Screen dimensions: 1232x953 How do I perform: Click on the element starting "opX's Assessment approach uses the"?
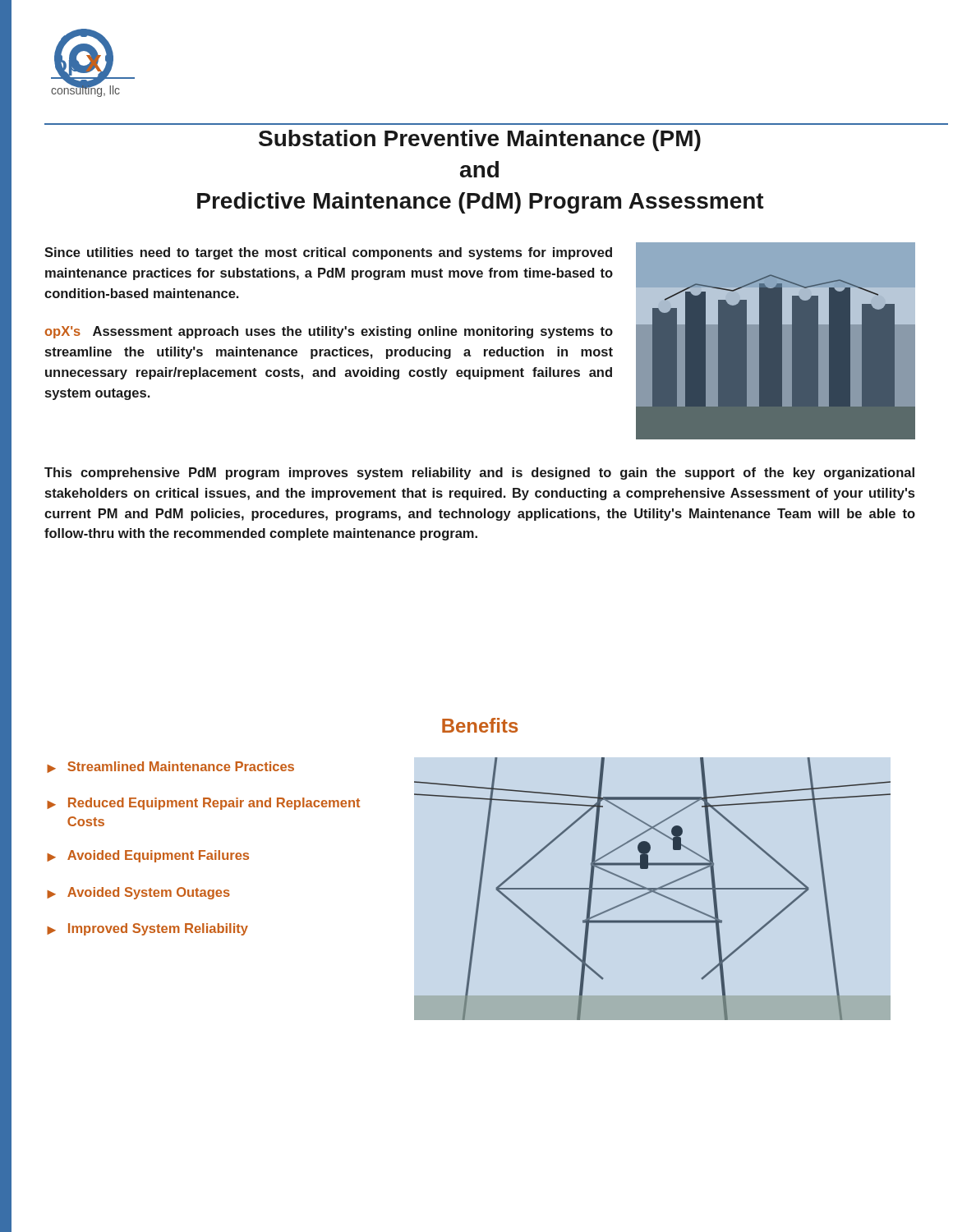[329, 362]
